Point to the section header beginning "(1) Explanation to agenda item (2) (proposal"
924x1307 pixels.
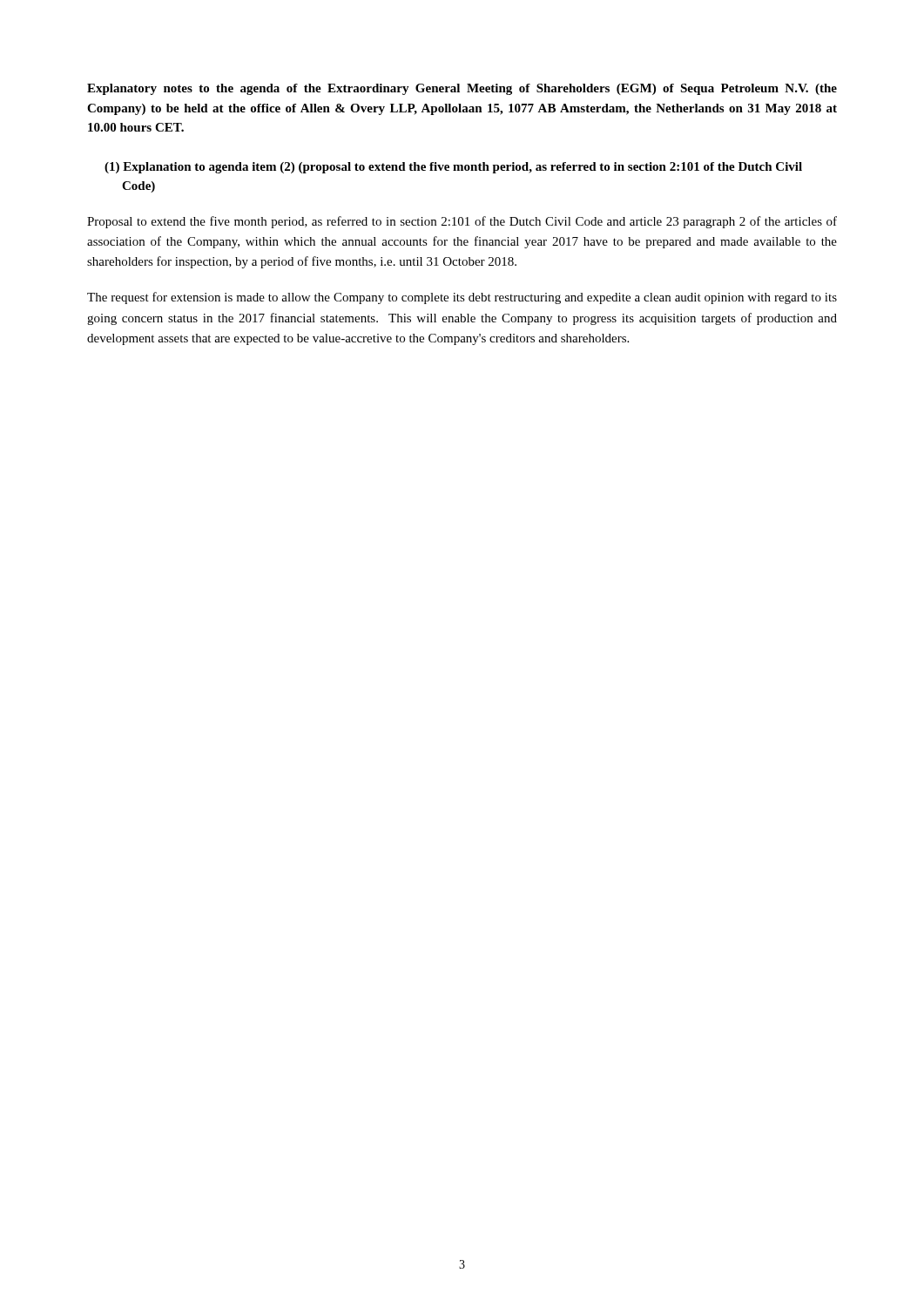(x=471, y=176)
